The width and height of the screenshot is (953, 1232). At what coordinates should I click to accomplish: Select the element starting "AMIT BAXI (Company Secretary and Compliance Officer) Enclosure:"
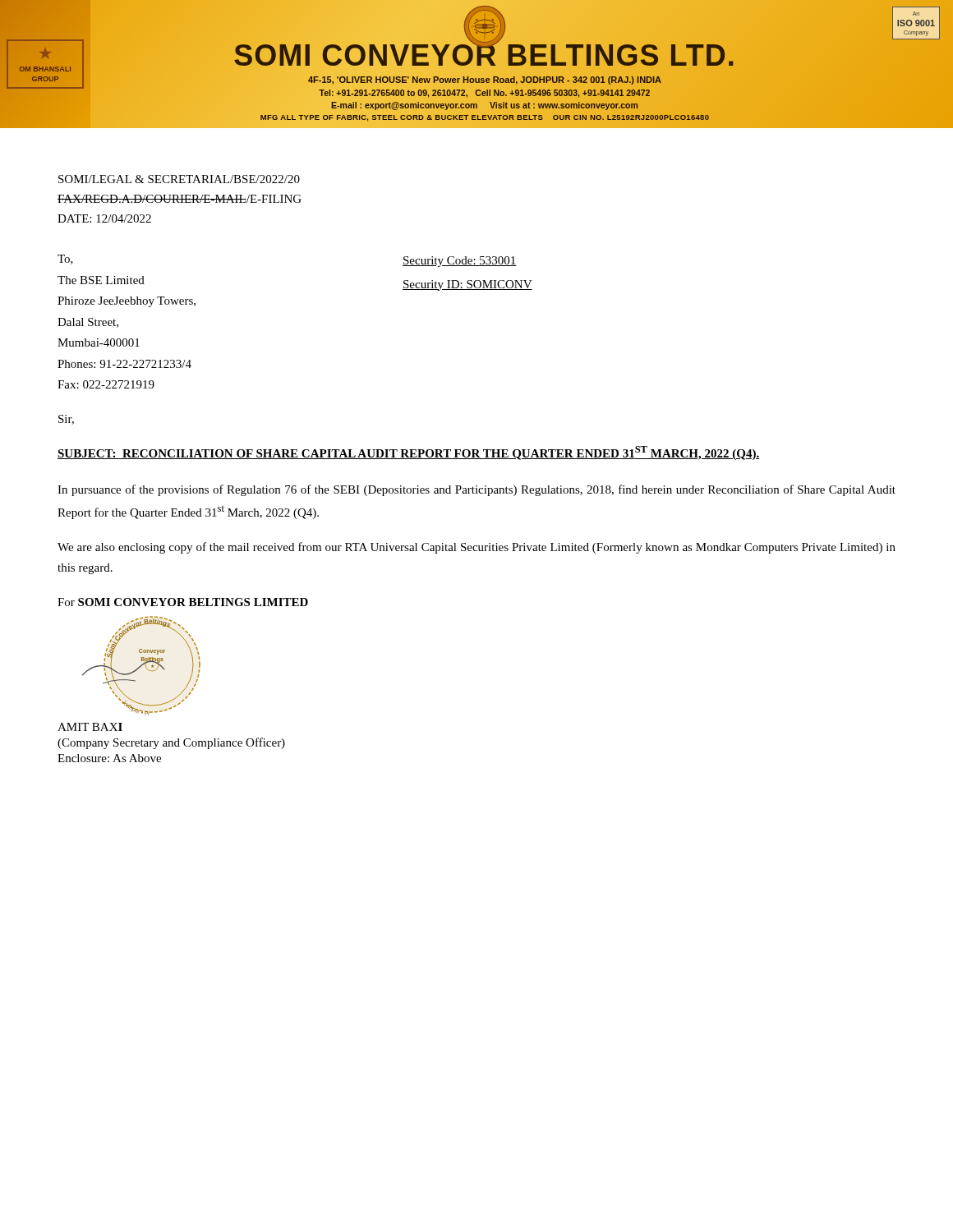[x=90, y=727]
